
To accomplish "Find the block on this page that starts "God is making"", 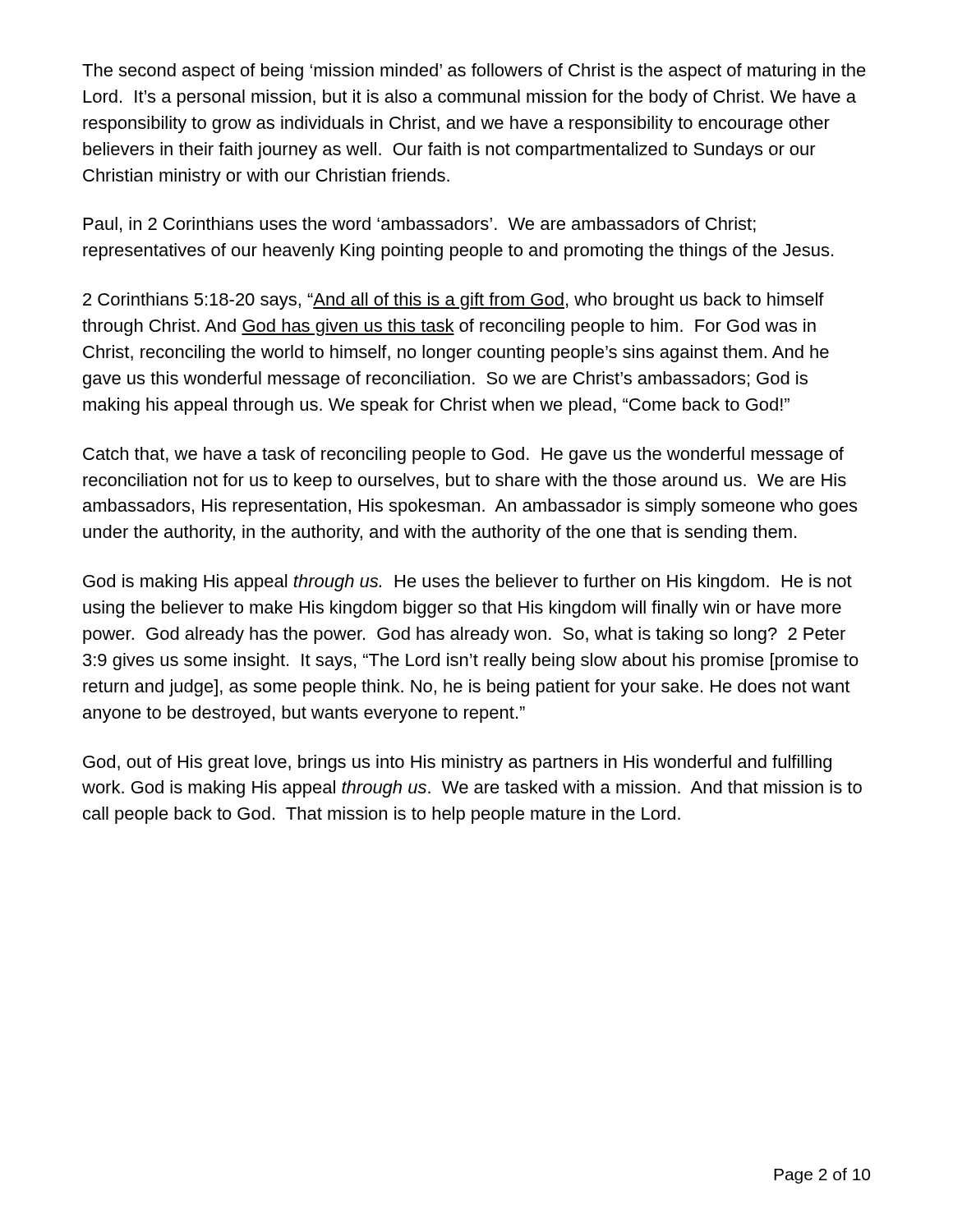I will (x=470, y=647).
